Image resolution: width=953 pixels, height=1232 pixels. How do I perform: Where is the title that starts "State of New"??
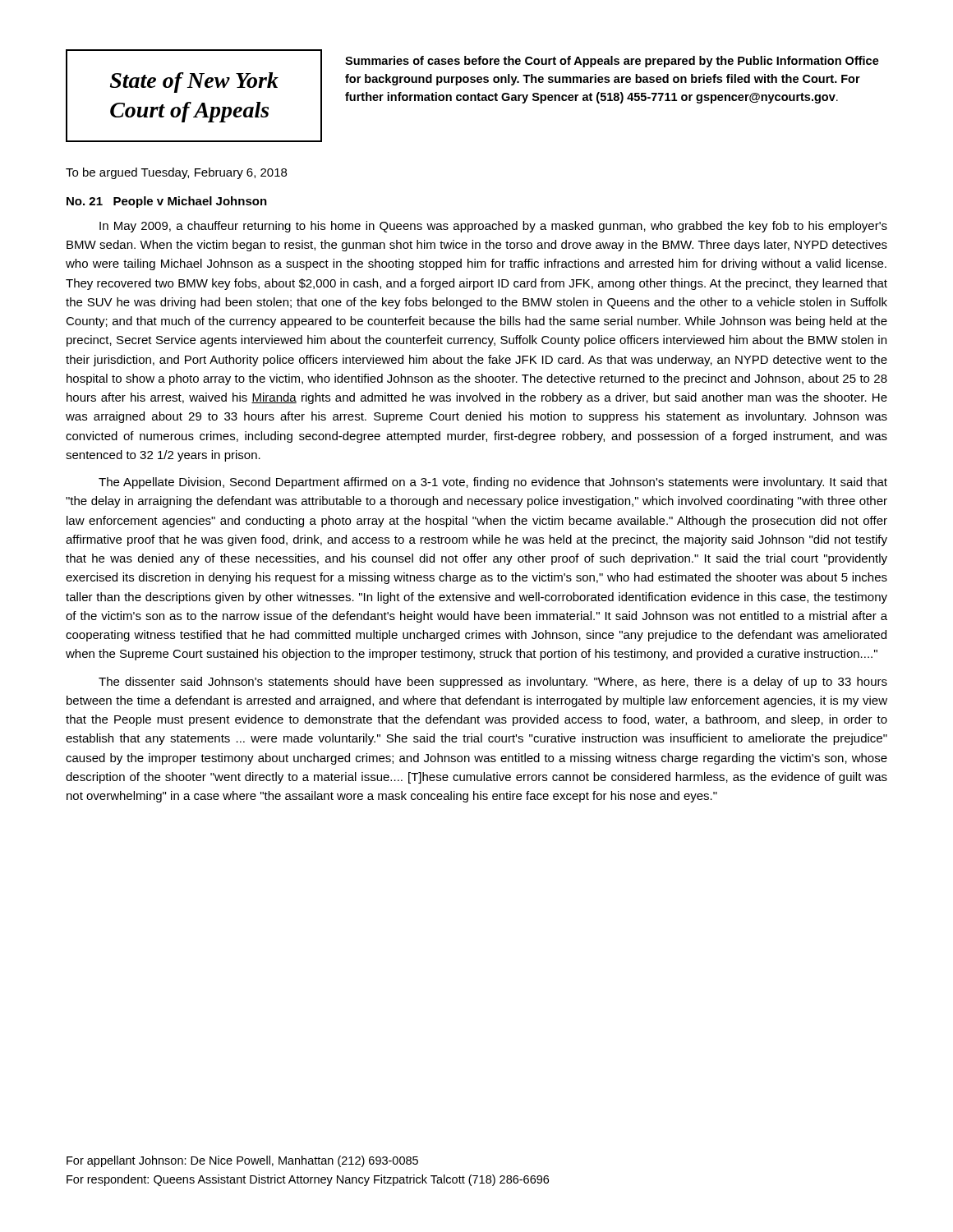pos(194,96)
